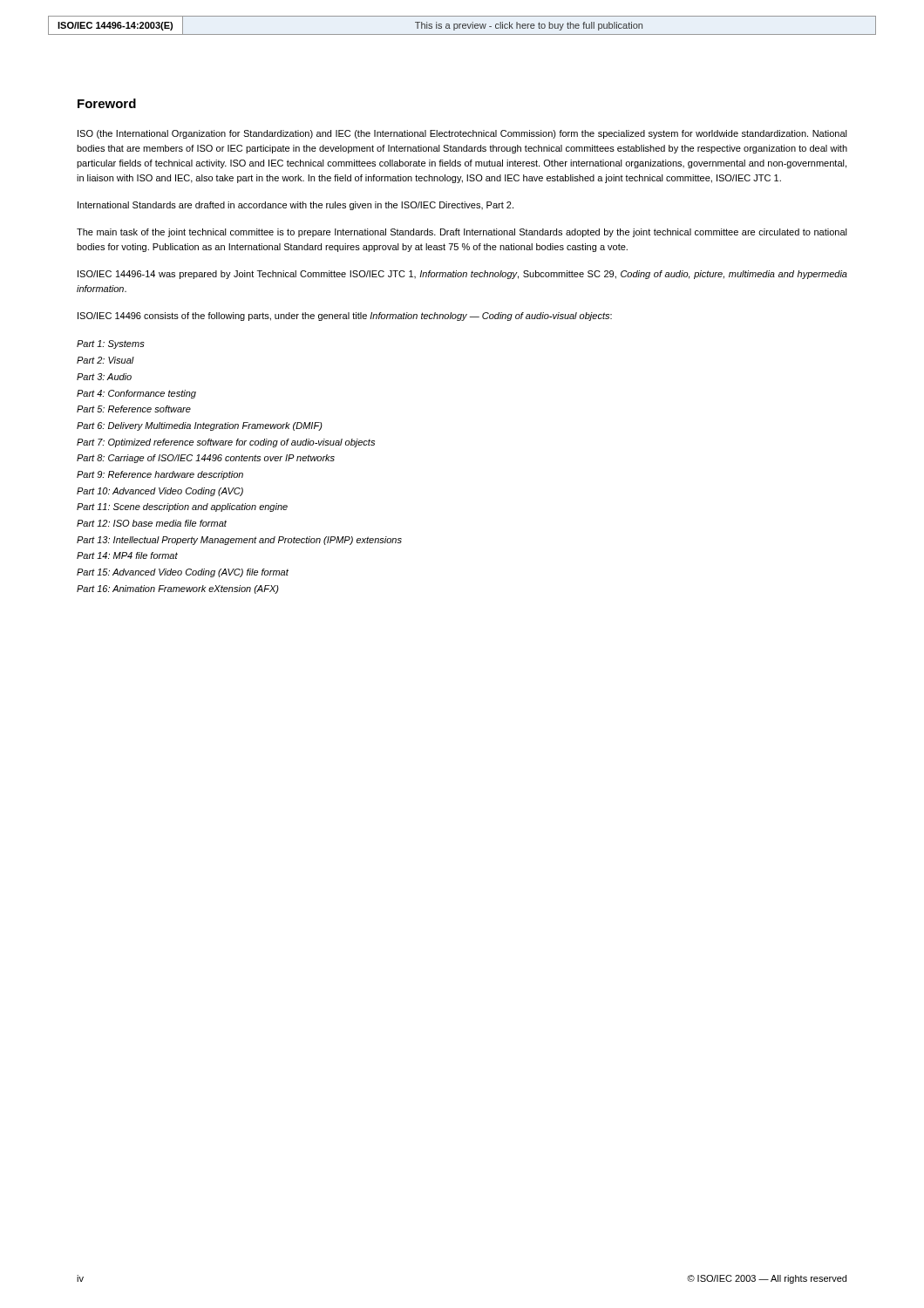
Task: Click on the element starting "Part 2: Visual"
Action: 105,360
